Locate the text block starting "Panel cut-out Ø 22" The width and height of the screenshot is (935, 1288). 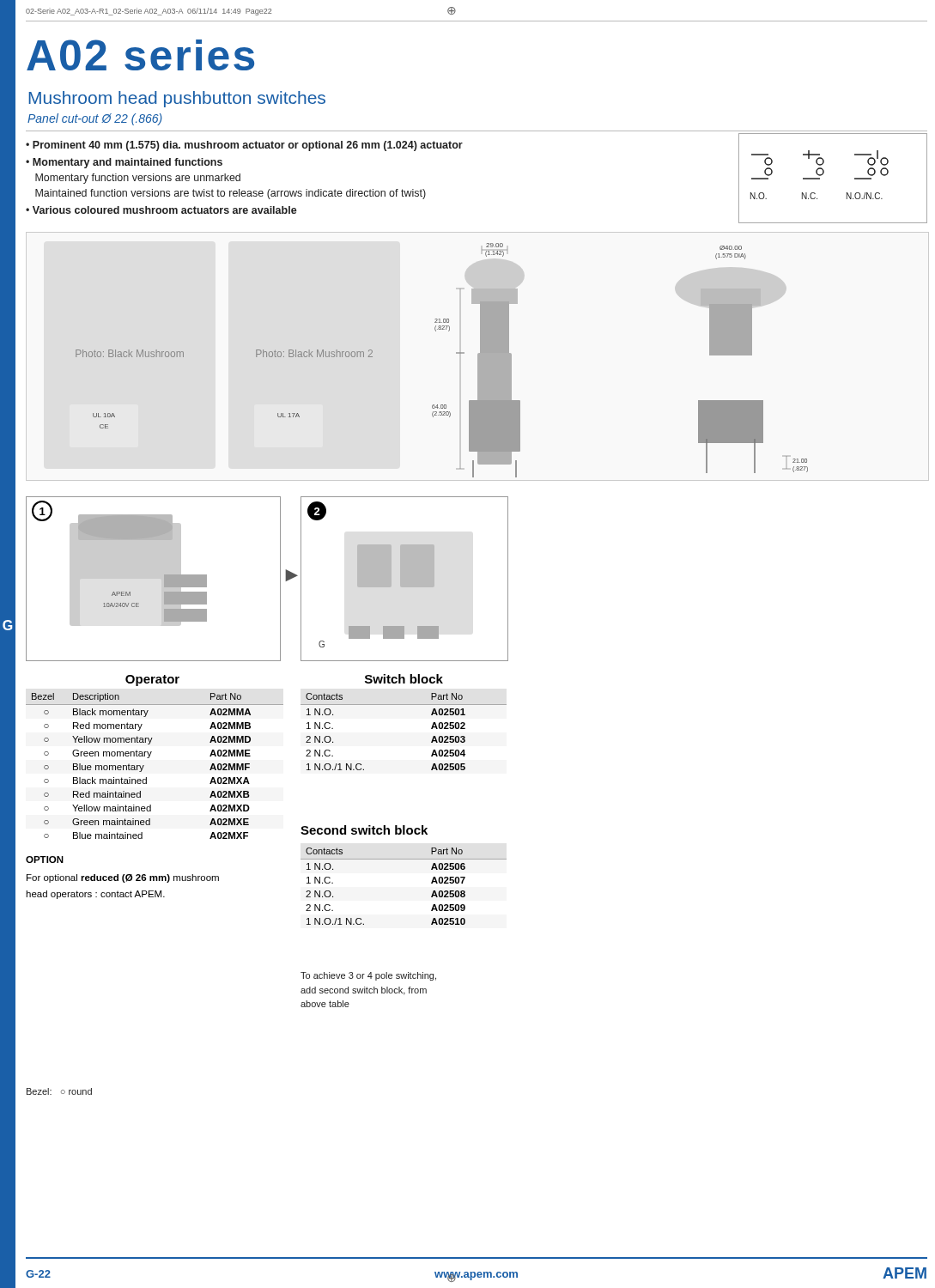(95, 118)
